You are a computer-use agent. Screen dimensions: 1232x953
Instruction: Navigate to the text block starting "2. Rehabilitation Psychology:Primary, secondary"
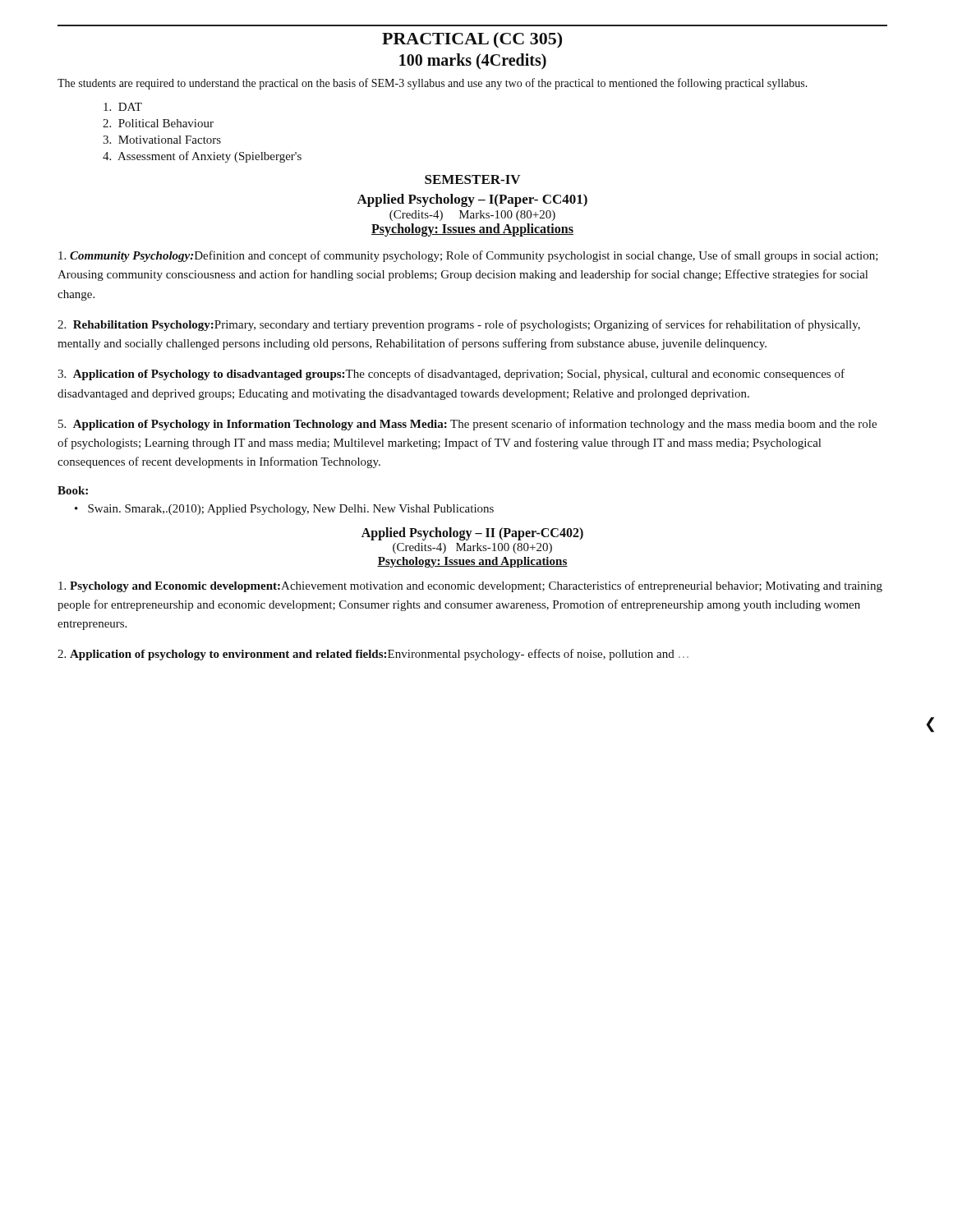click(459, 334)
